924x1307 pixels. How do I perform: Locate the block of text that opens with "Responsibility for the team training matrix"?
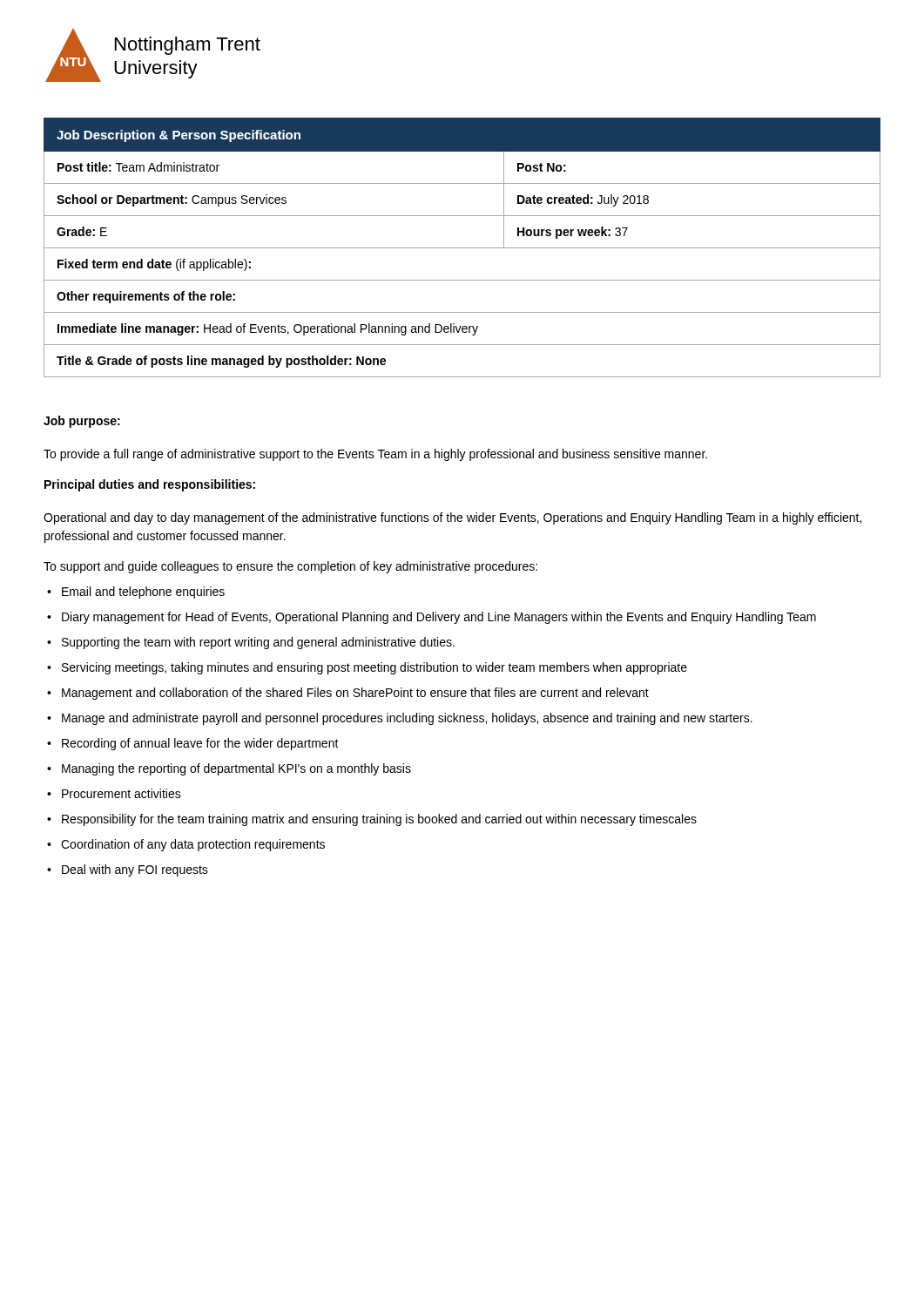point(379,819)
